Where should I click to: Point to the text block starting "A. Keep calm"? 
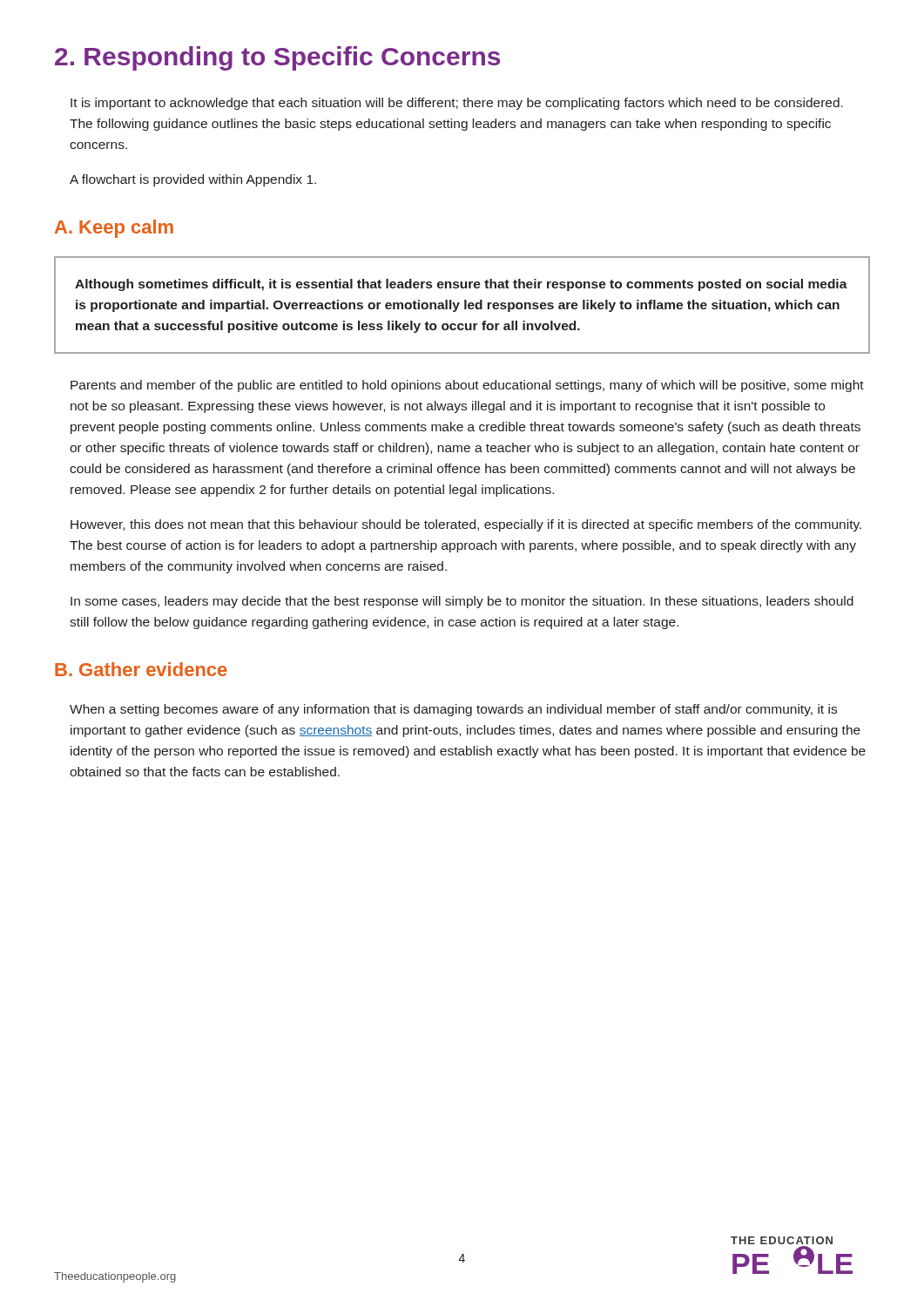(x=114, y=229)
